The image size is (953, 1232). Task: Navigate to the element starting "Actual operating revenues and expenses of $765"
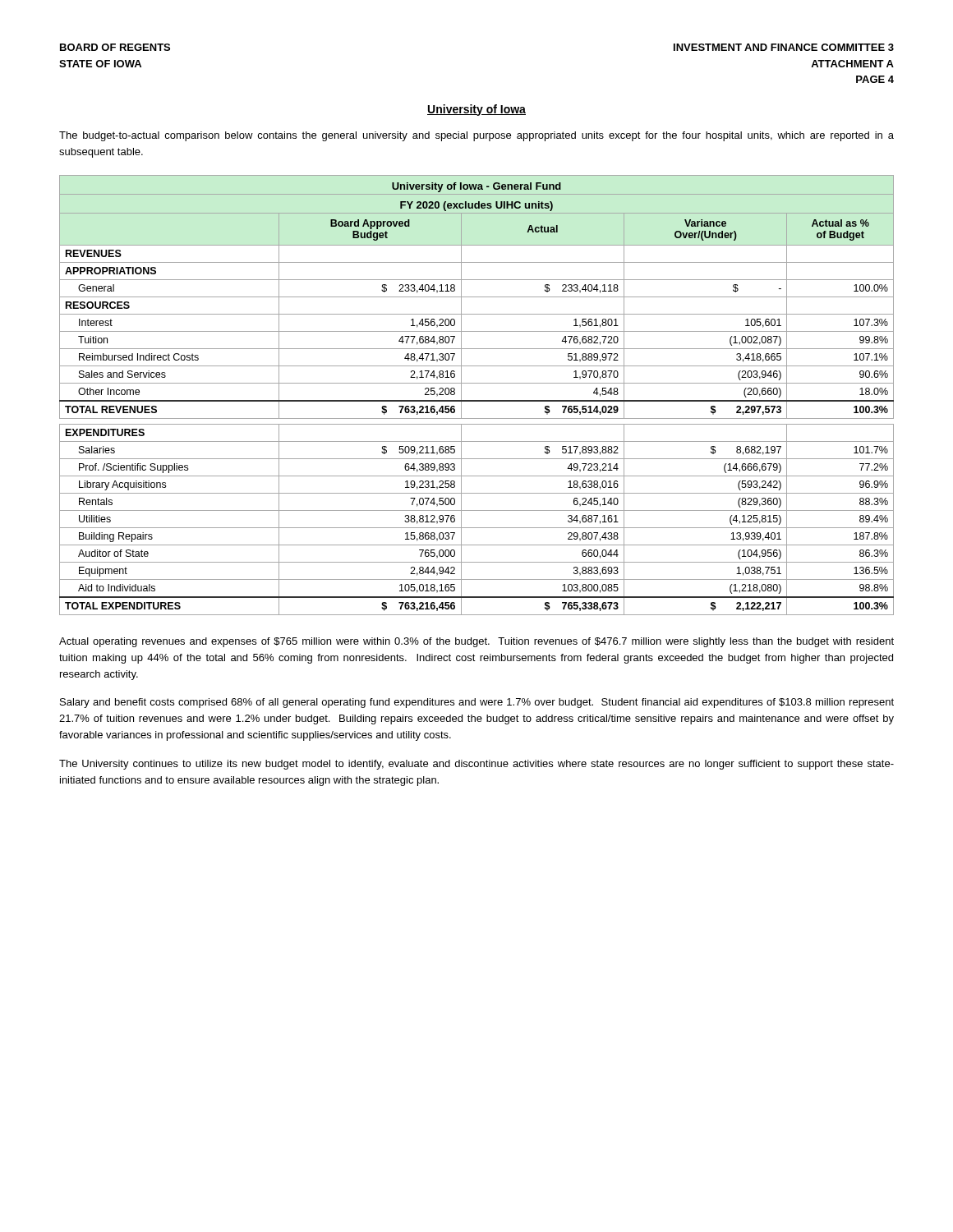476,657
